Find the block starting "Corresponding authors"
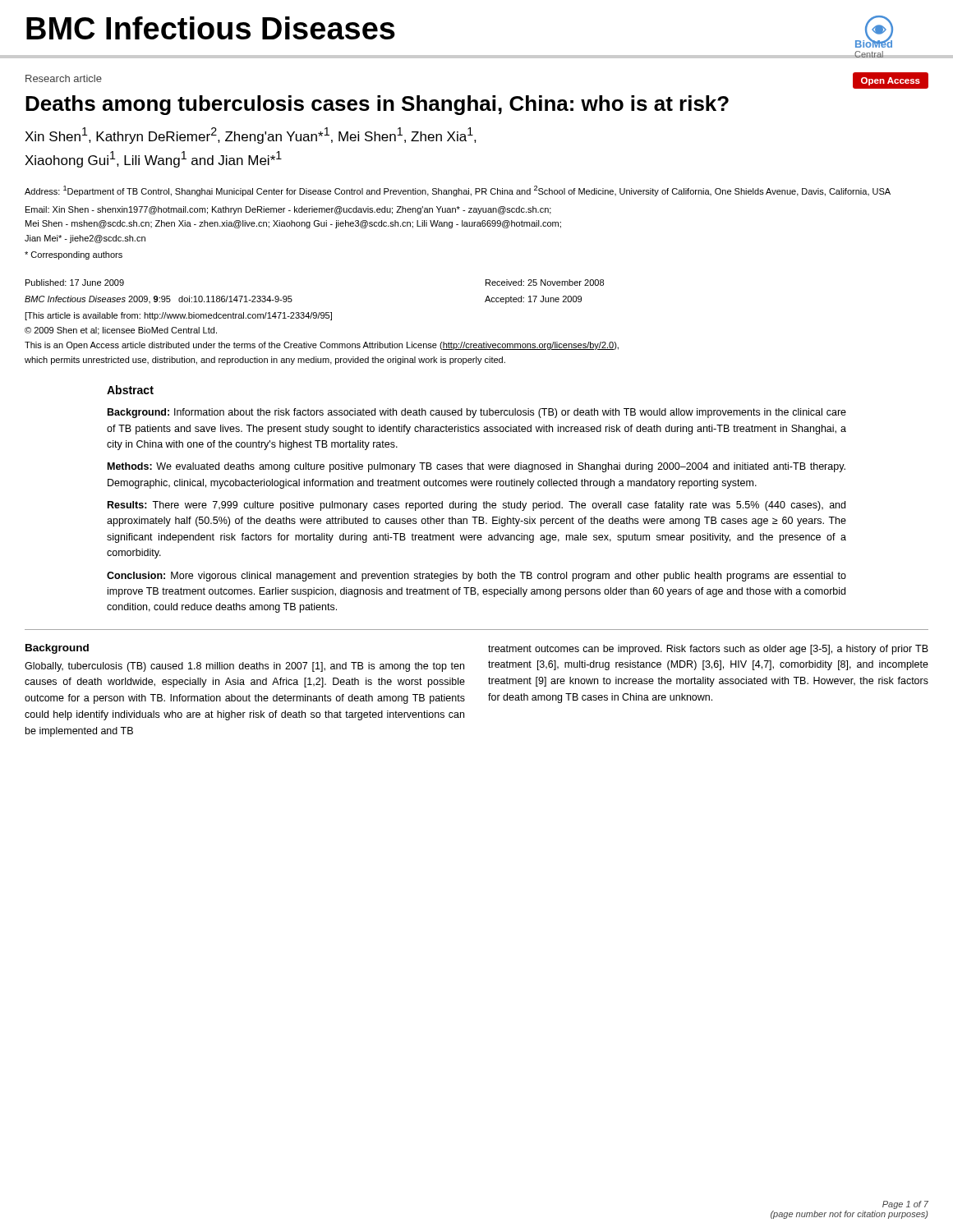Viewport: 953px width, 1232px height. [x=74, y=254]
